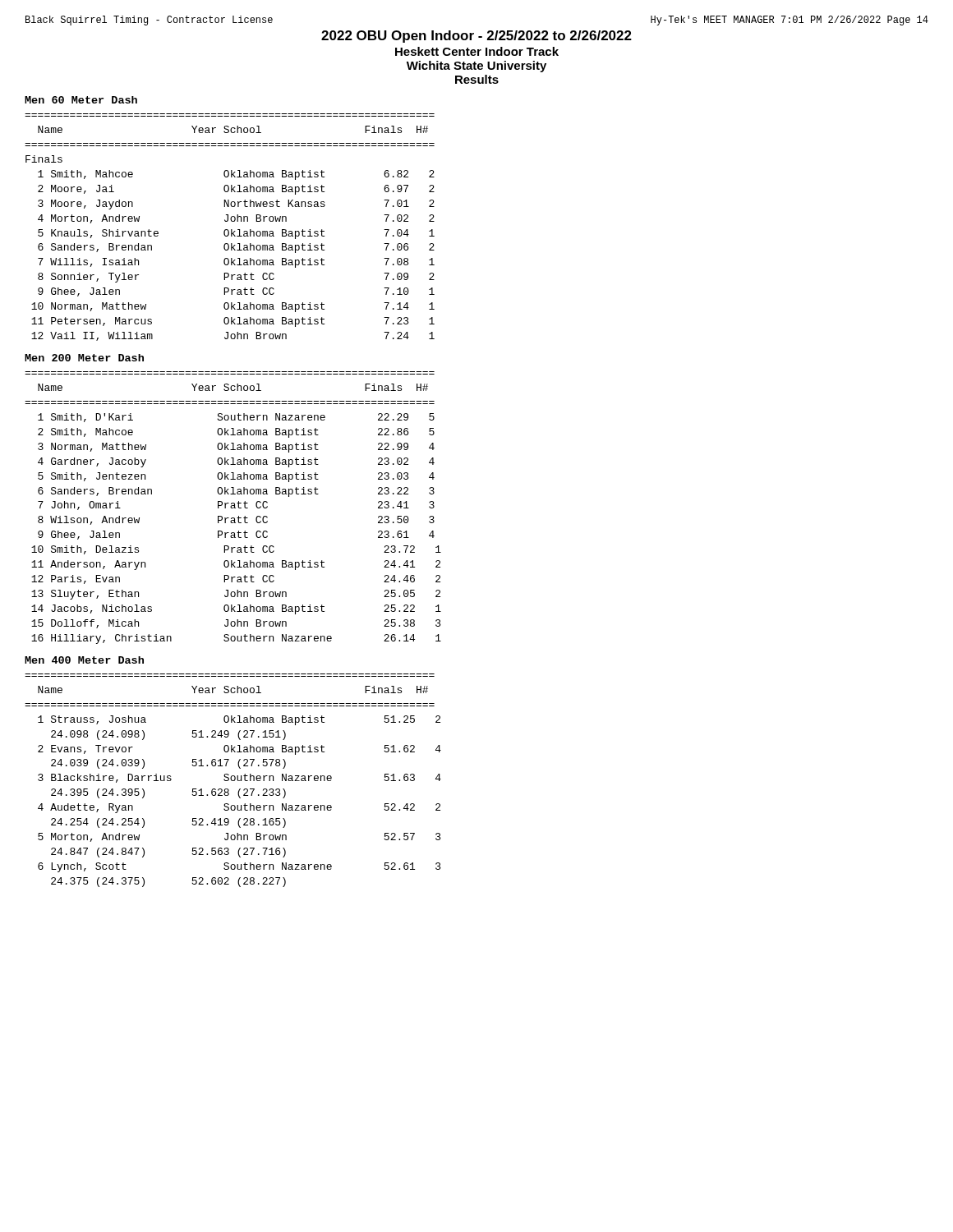Click where it says "Men 200 Meter Dash"
The width and height of the screenshot is (953, 1232).
(85, 359)
